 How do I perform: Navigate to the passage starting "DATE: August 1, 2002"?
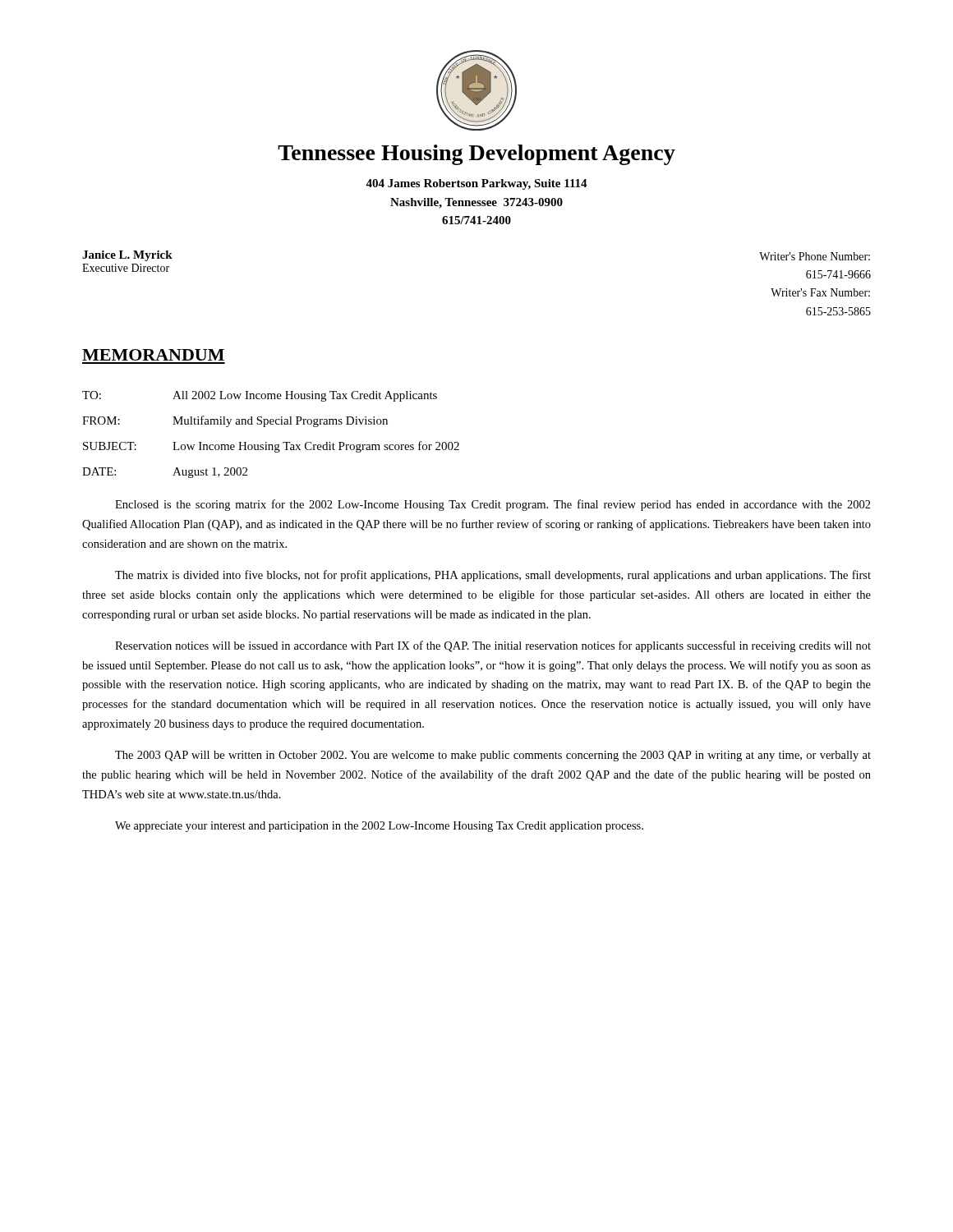94,473
